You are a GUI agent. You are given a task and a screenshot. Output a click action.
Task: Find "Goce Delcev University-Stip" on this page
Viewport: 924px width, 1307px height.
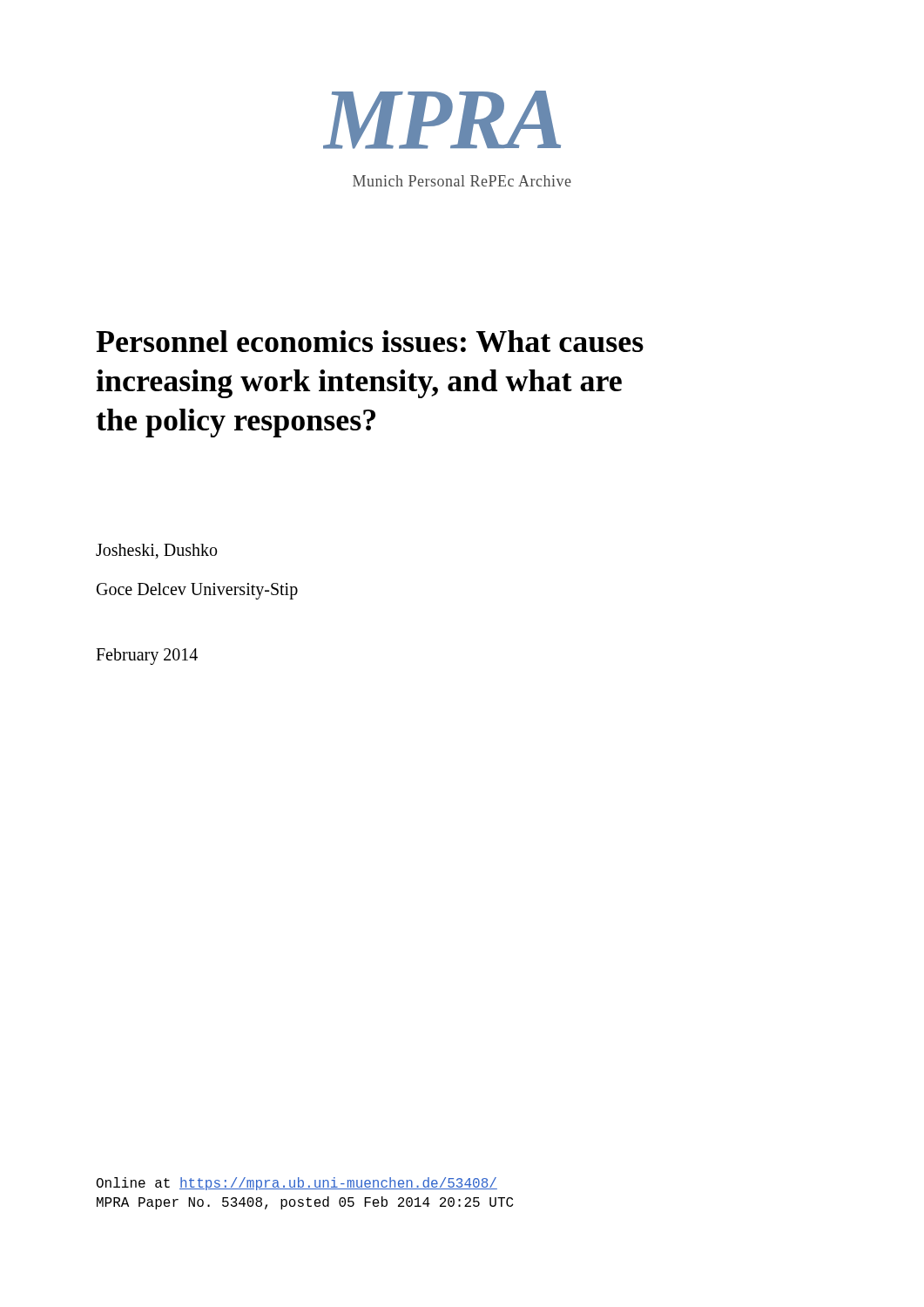(197, 589)
